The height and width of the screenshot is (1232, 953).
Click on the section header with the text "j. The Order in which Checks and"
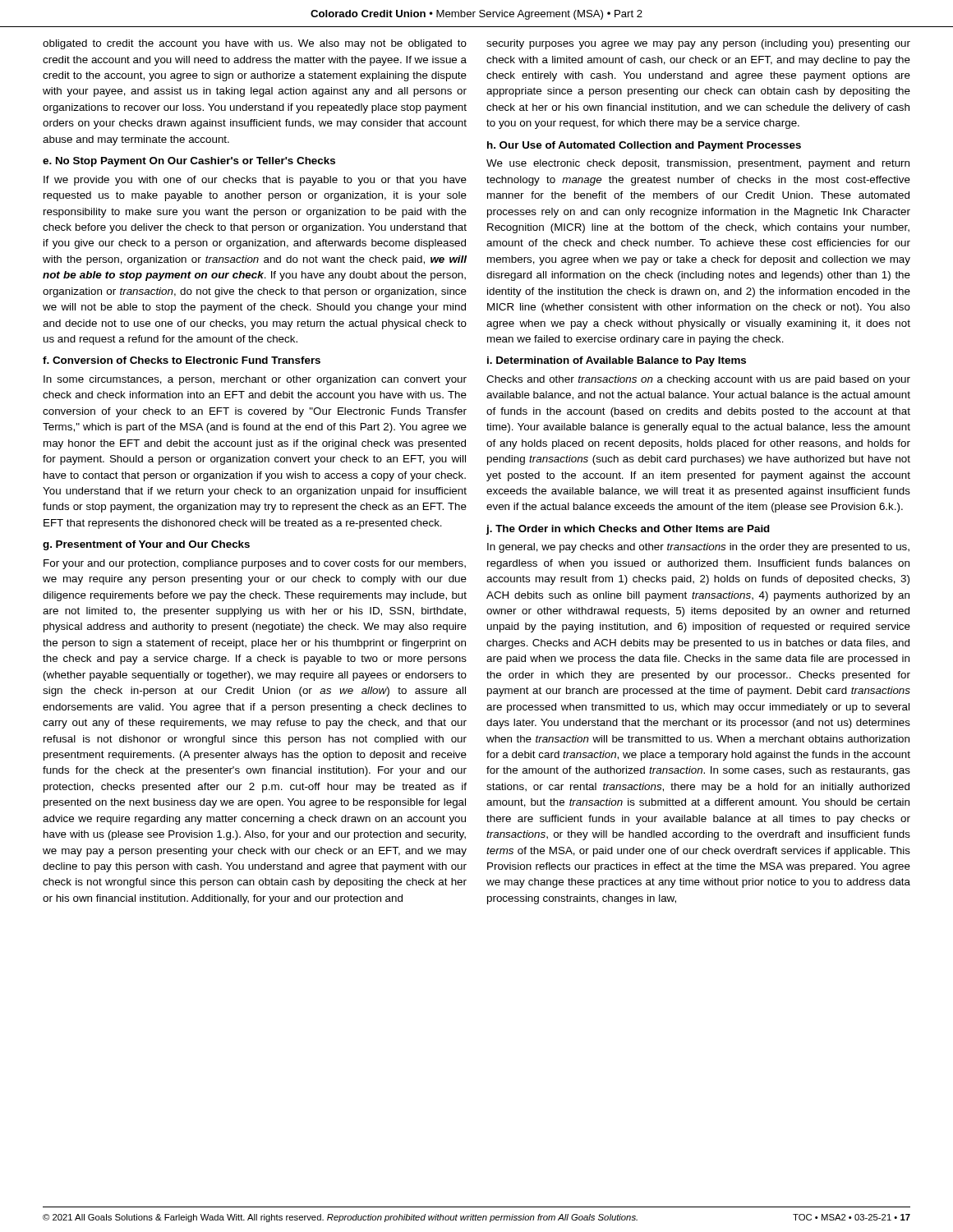pos(628,528)
